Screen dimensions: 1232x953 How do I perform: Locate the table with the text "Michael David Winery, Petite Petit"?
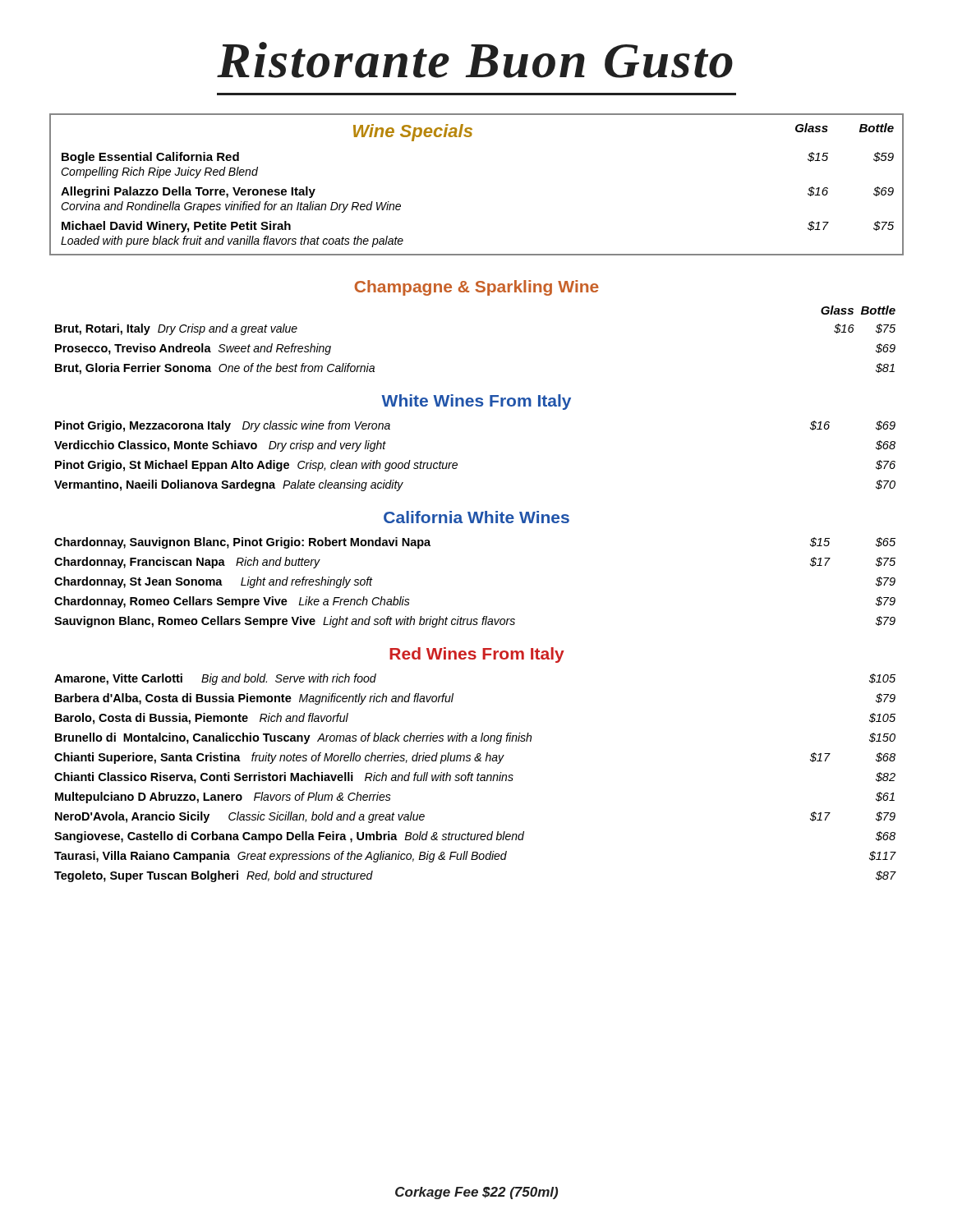476,184
